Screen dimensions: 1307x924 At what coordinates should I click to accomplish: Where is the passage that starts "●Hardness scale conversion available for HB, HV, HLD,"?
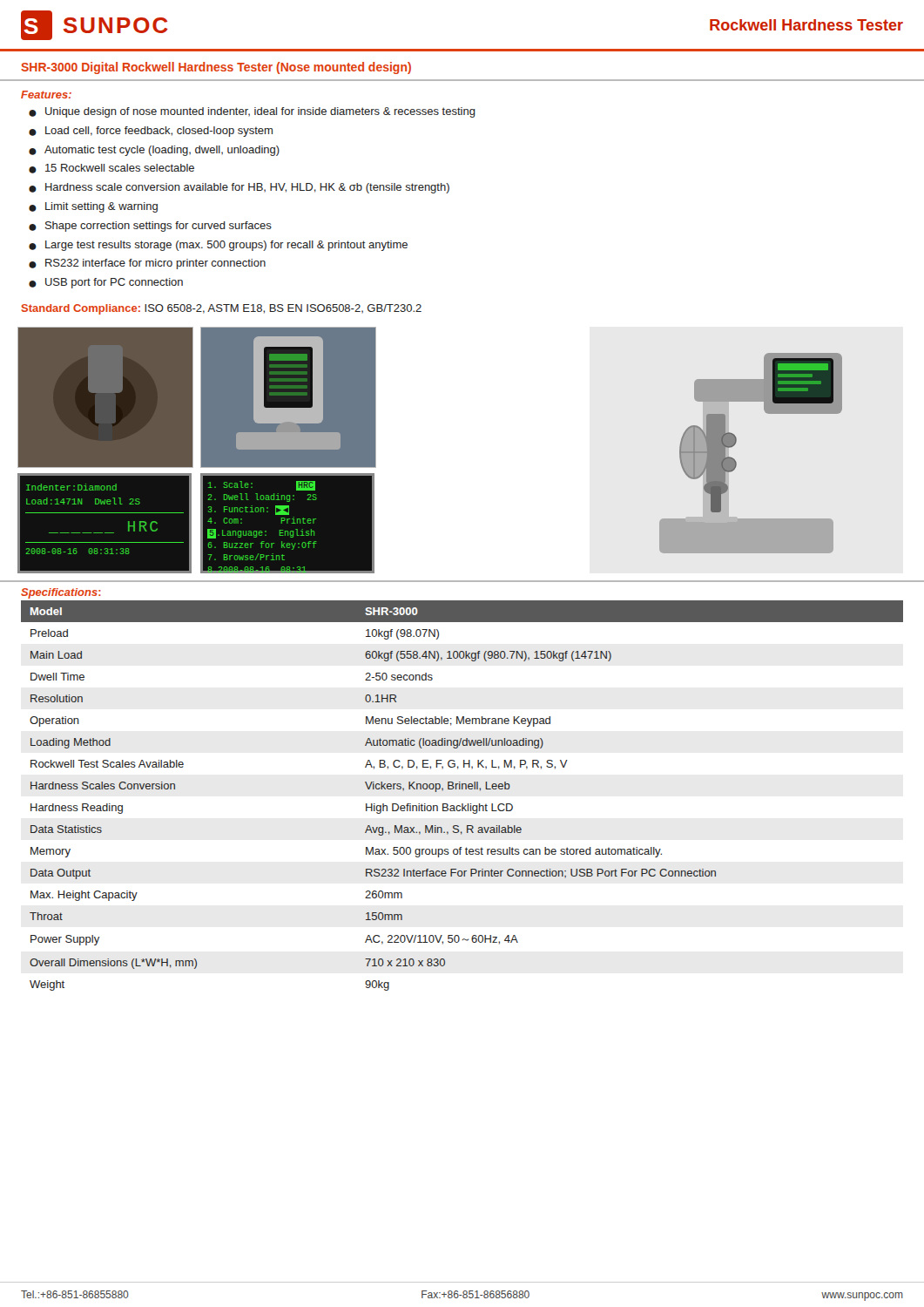pyautogui.click(x=239, y=189)
